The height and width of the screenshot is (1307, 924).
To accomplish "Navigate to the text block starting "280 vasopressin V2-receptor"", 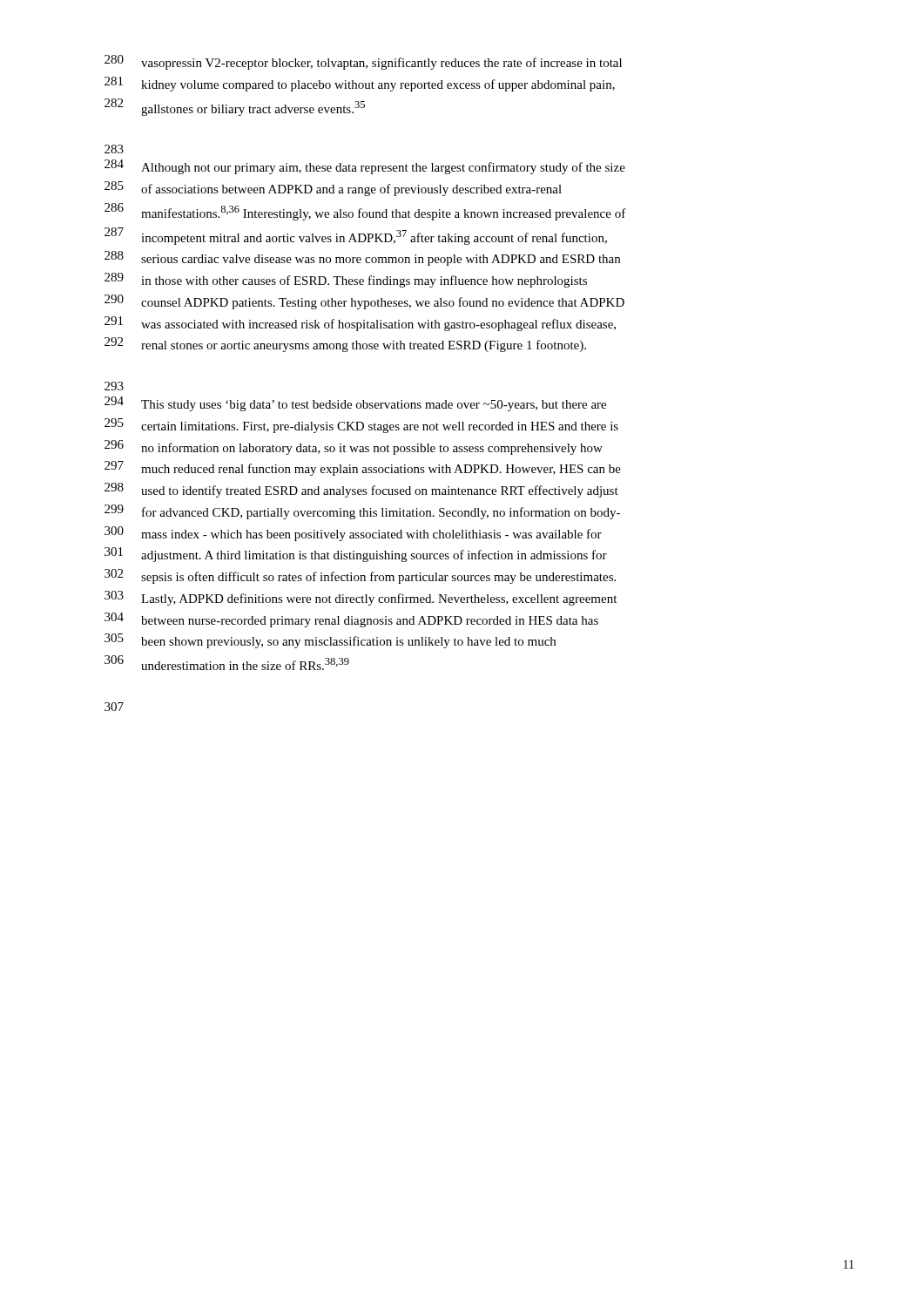I will [x=470, y=86].
